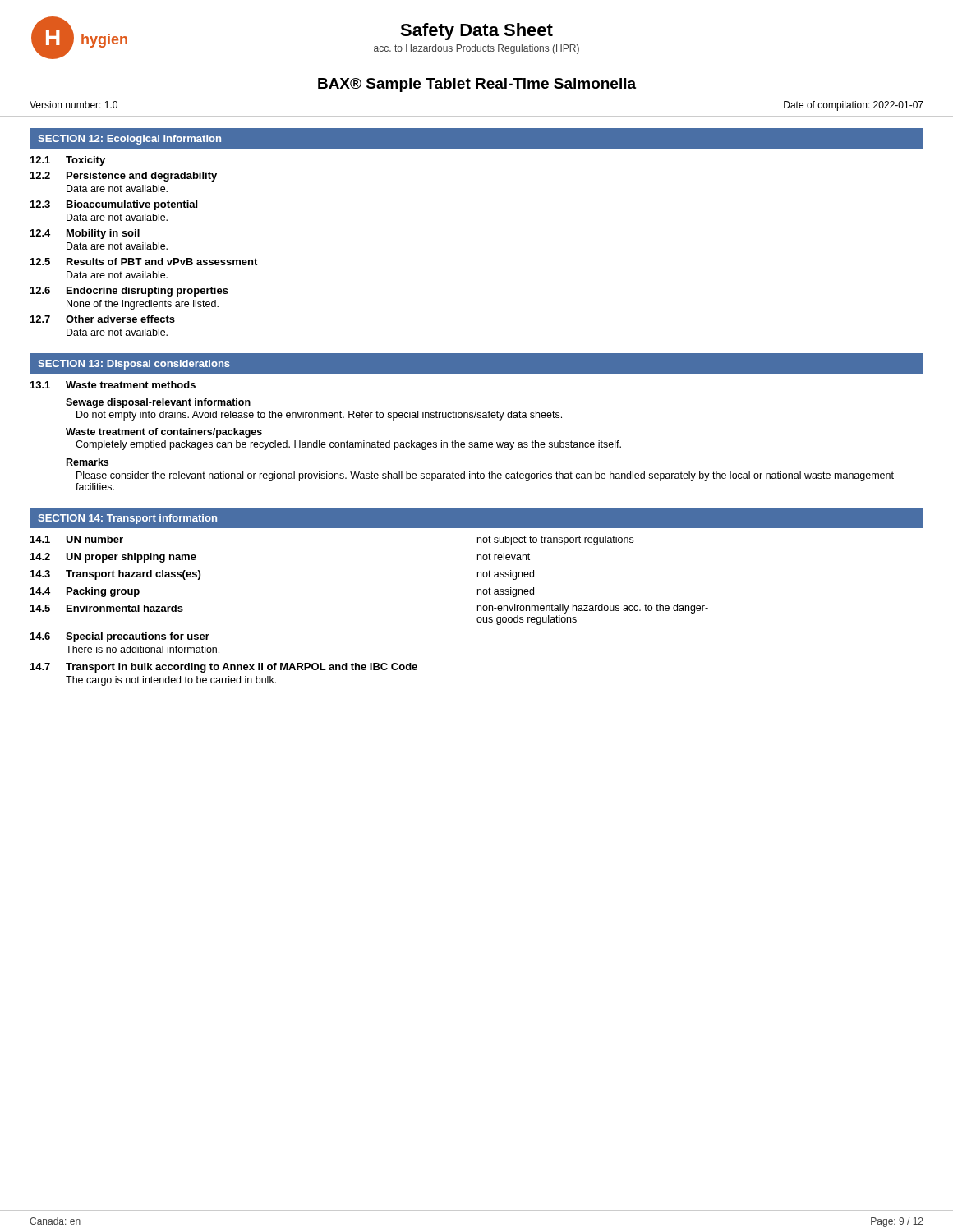Find the text with the text "There is no additional information."

coord(143,650)
